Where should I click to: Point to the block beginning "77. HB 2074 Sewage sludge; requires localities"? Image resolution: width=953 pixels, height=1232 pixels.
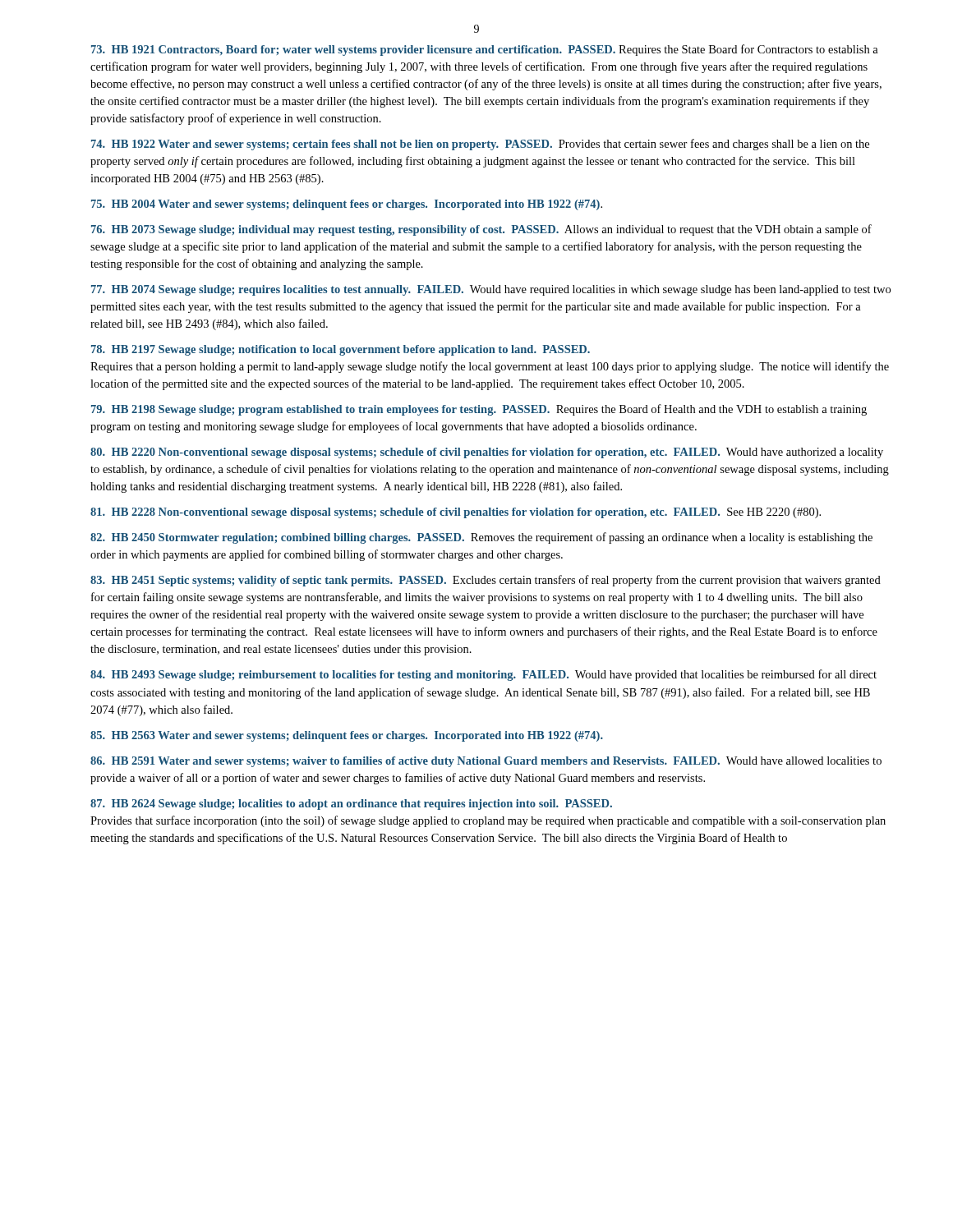(492, 307)
